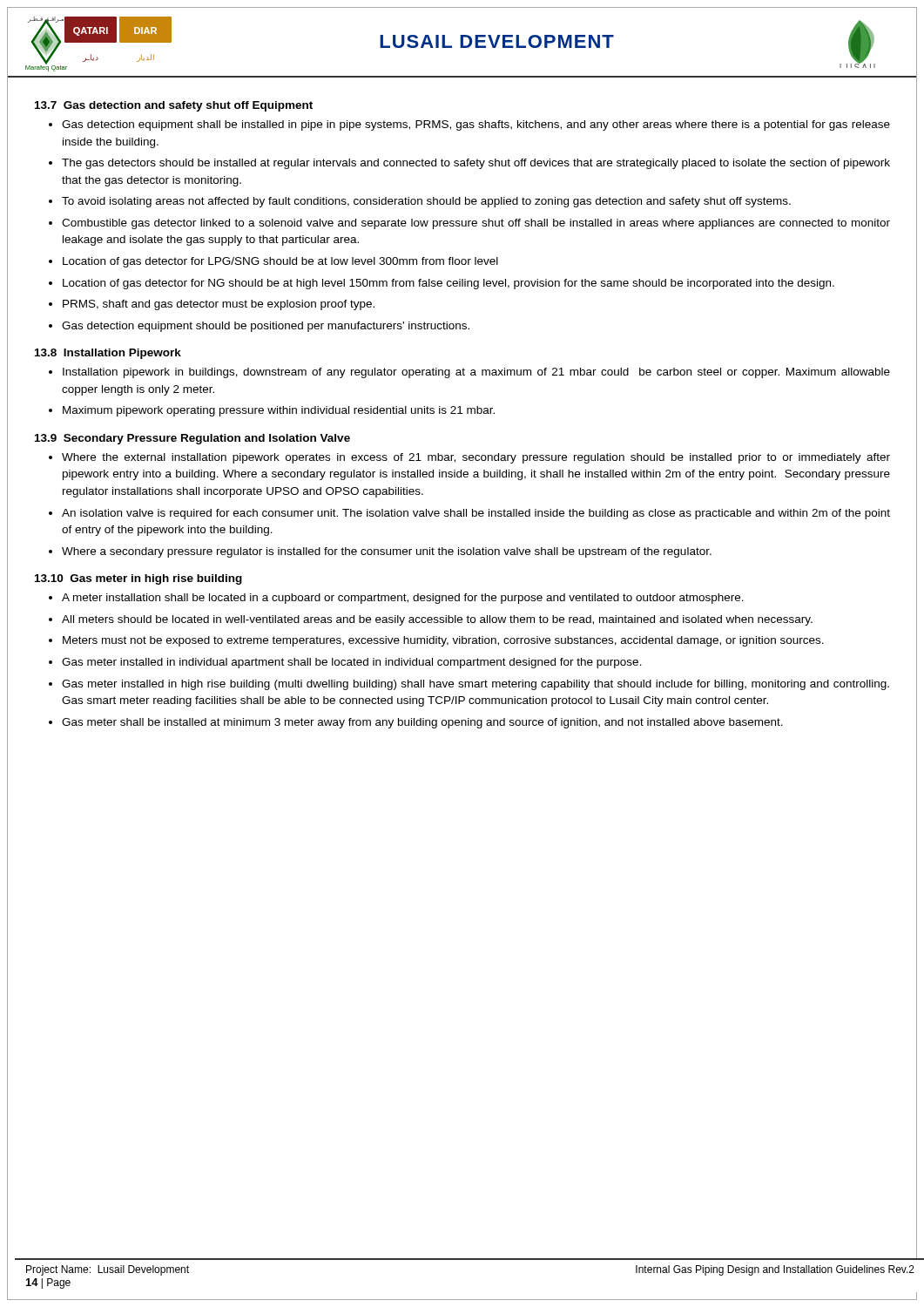Select the list item that says "Where a secondary pressure regulator"
The width and height of the screenshot is (924, 1307).
387,551
